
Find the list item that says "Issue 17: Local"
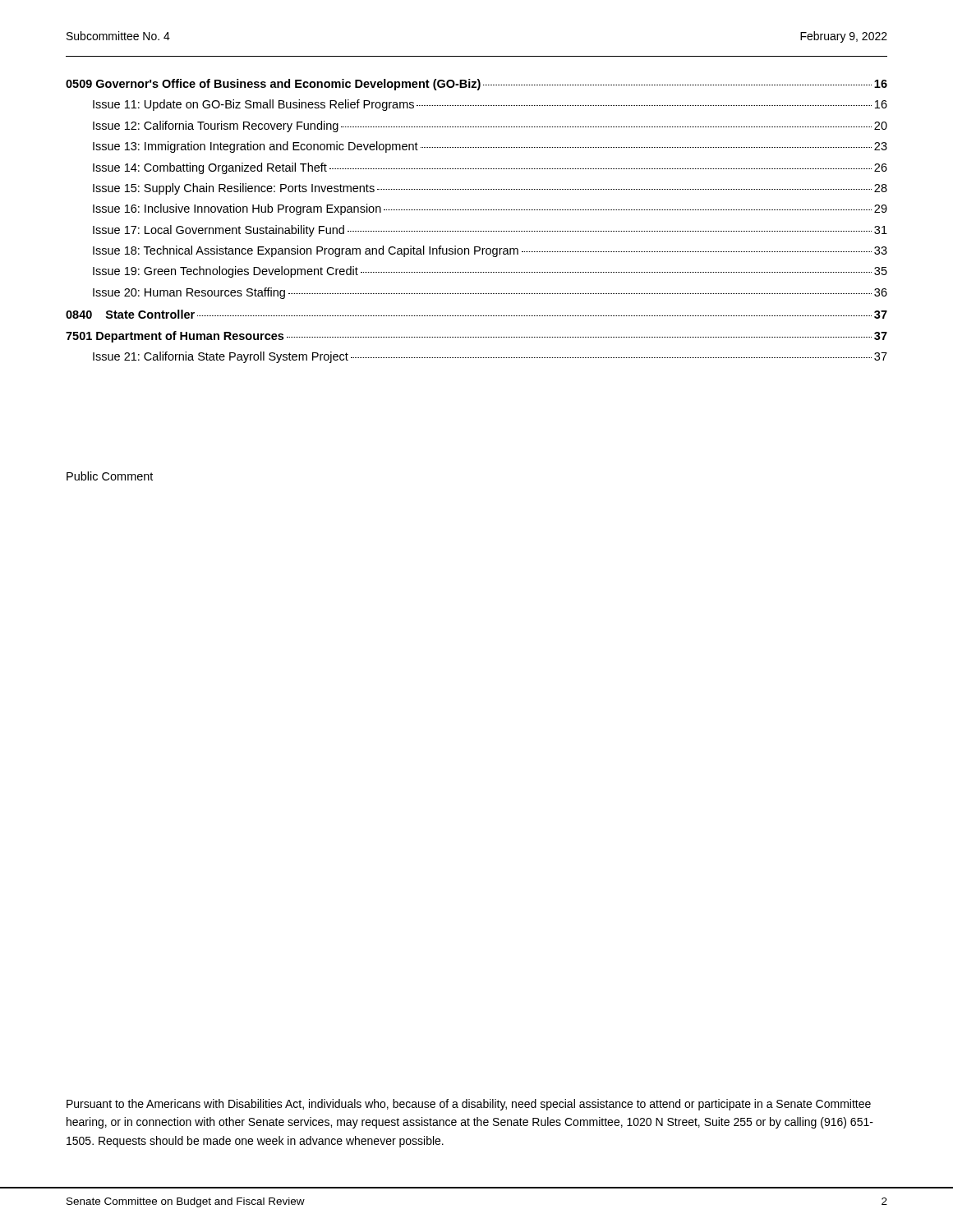tap(476, 230)
